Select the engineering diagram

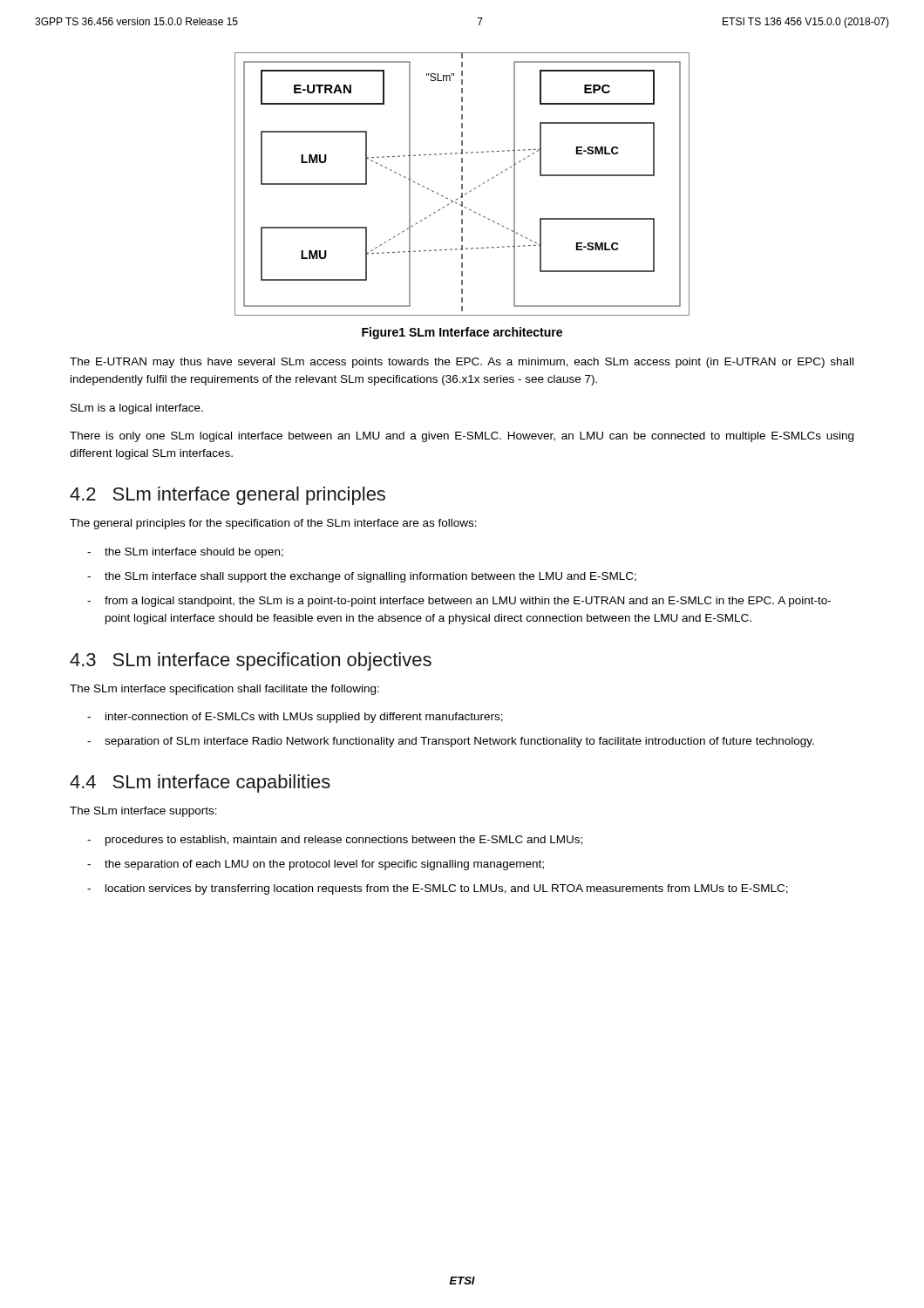tap(462, 185)
